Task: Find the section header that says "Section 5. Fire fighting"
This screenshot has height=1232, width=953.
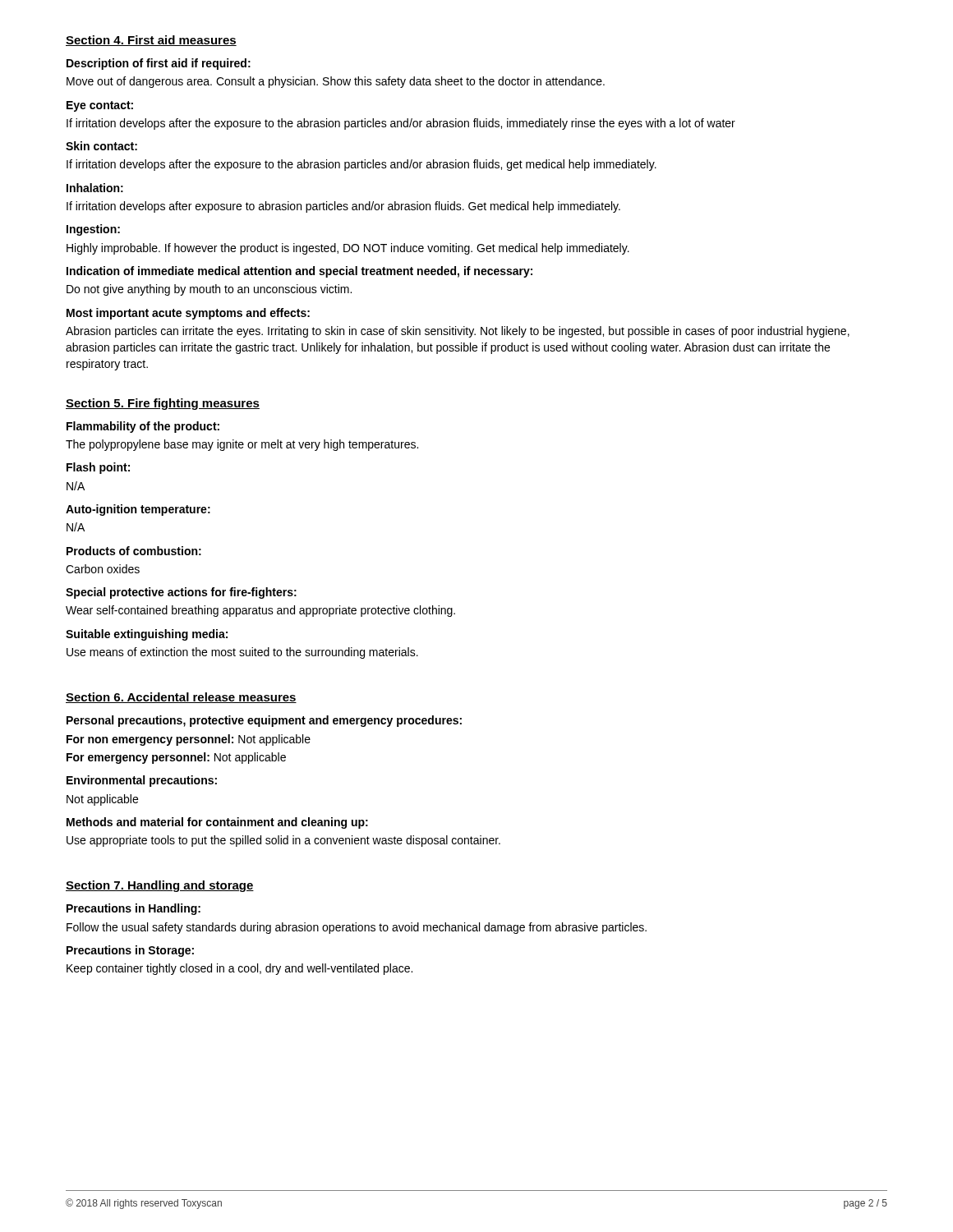Action: 163,403
